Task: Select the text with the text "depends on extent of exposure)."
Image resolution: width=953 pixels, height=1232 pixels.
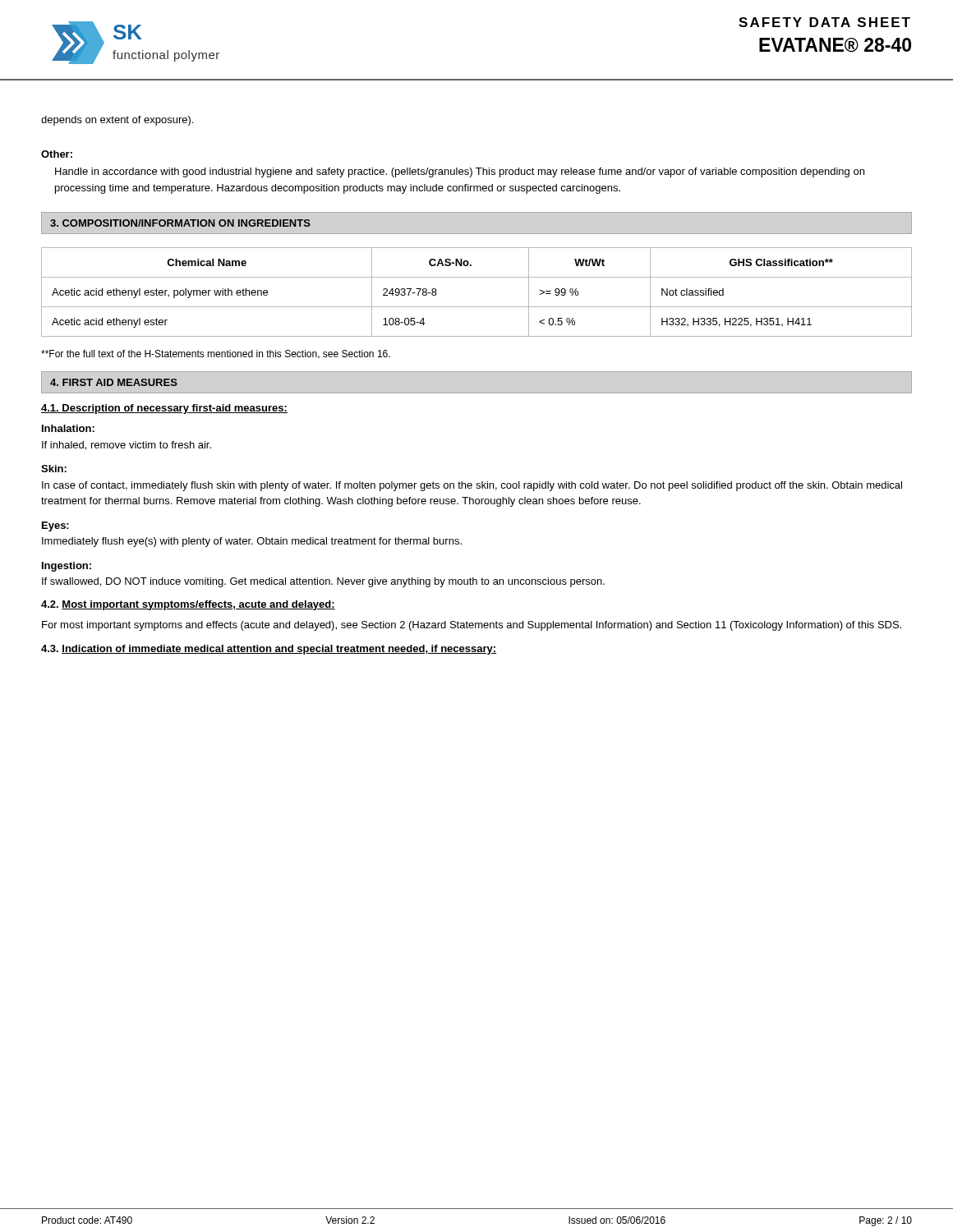Action: pos(118,120)
